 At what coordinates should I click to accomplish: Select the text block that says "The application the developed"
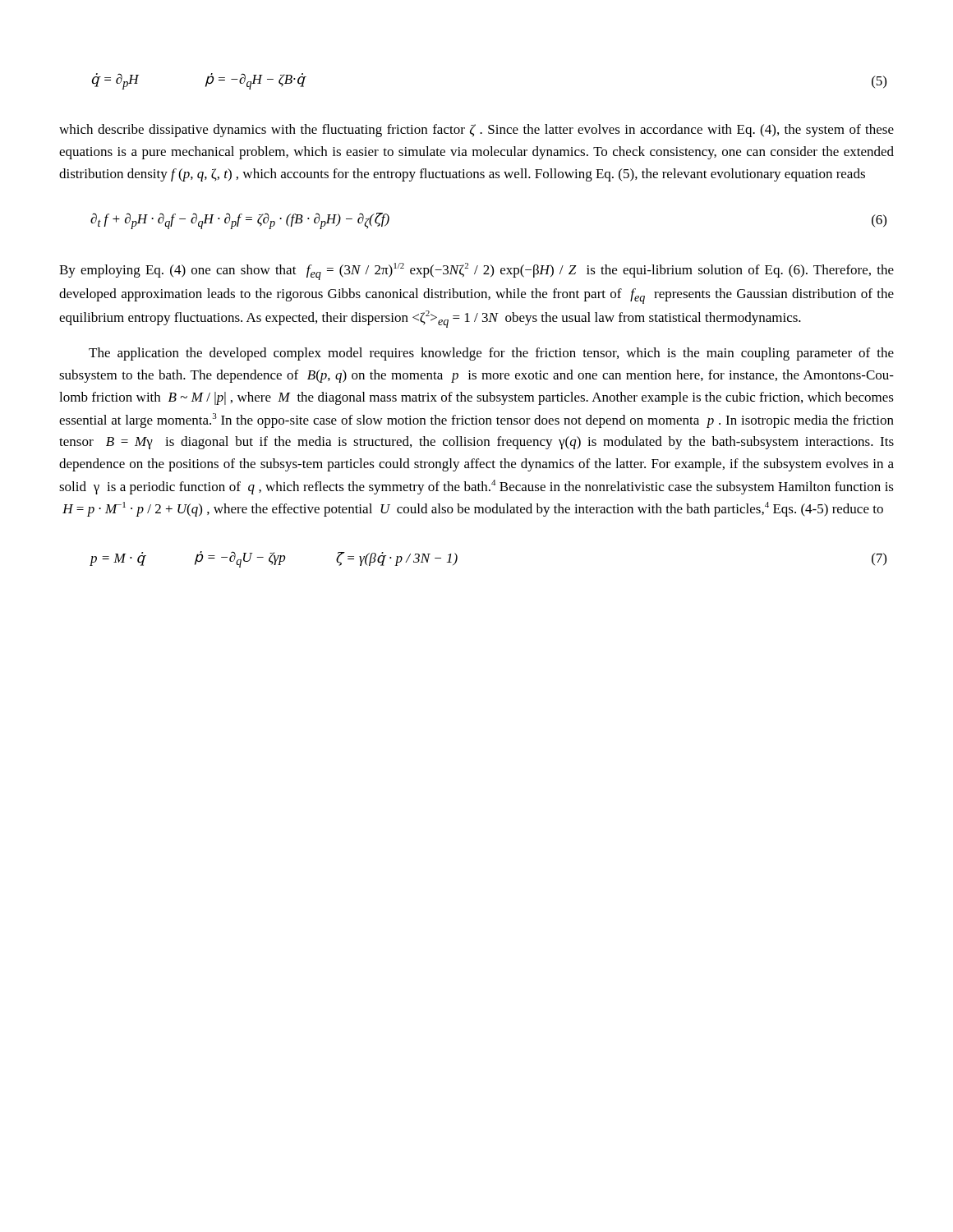[x=476, y=431]
